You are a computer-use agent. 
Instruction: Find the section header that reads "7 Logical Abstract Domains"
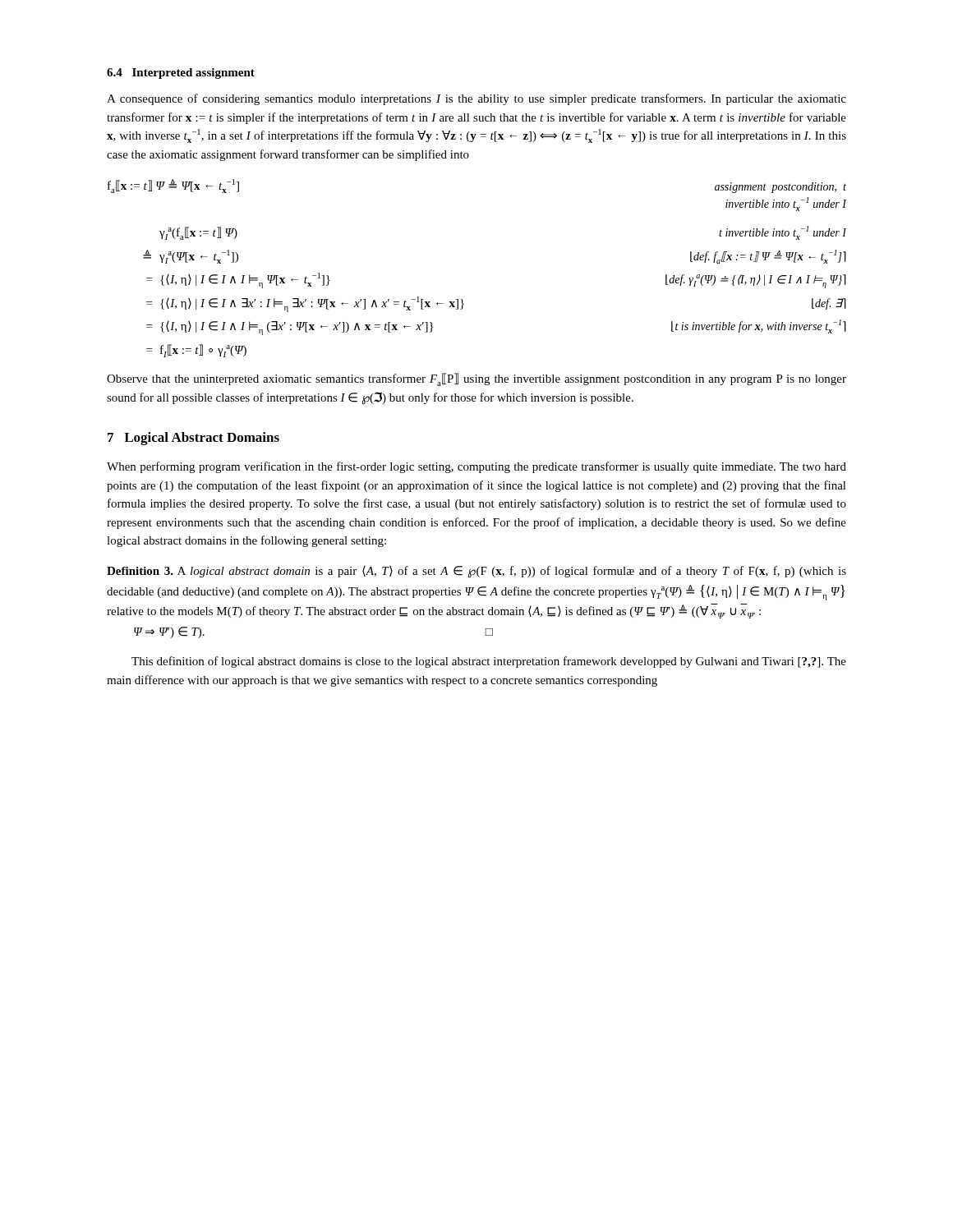(x=193, y=438)
